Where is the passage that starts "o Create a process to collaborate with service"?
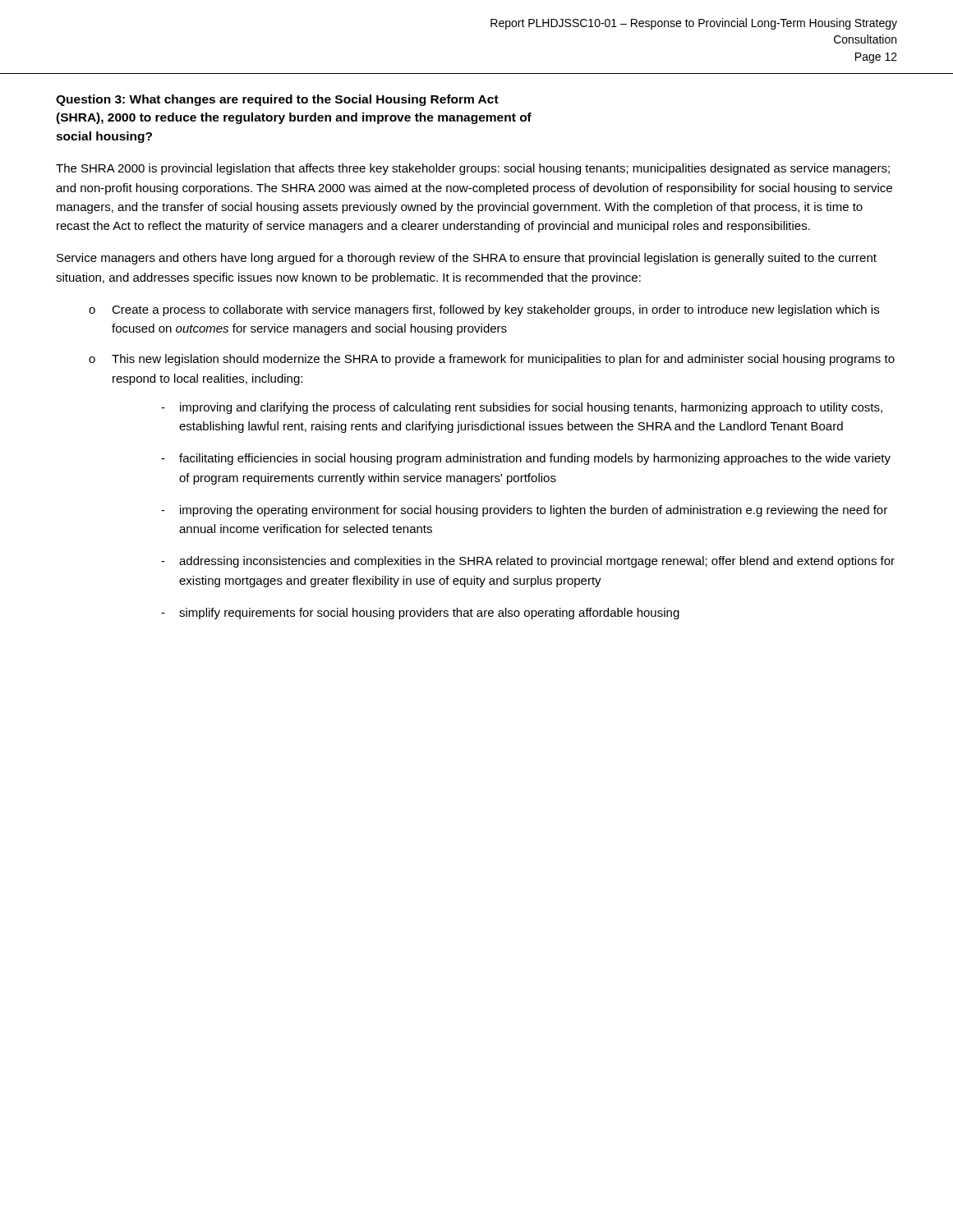 493,319
